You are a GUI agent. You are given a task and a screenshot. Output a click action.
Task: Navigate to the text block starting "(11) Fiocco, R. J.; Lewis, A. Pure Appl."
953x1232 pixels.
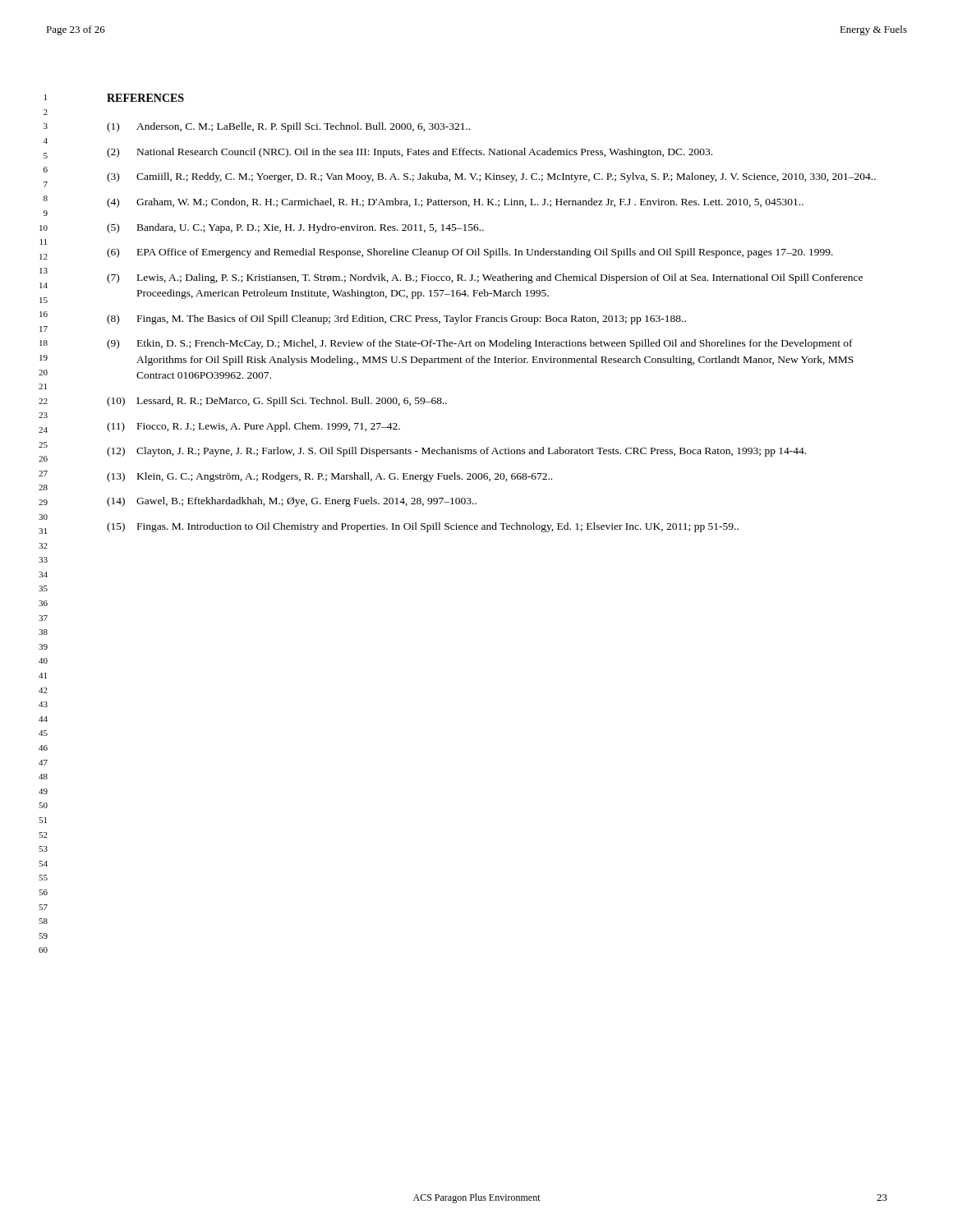(x=253, y=427)
